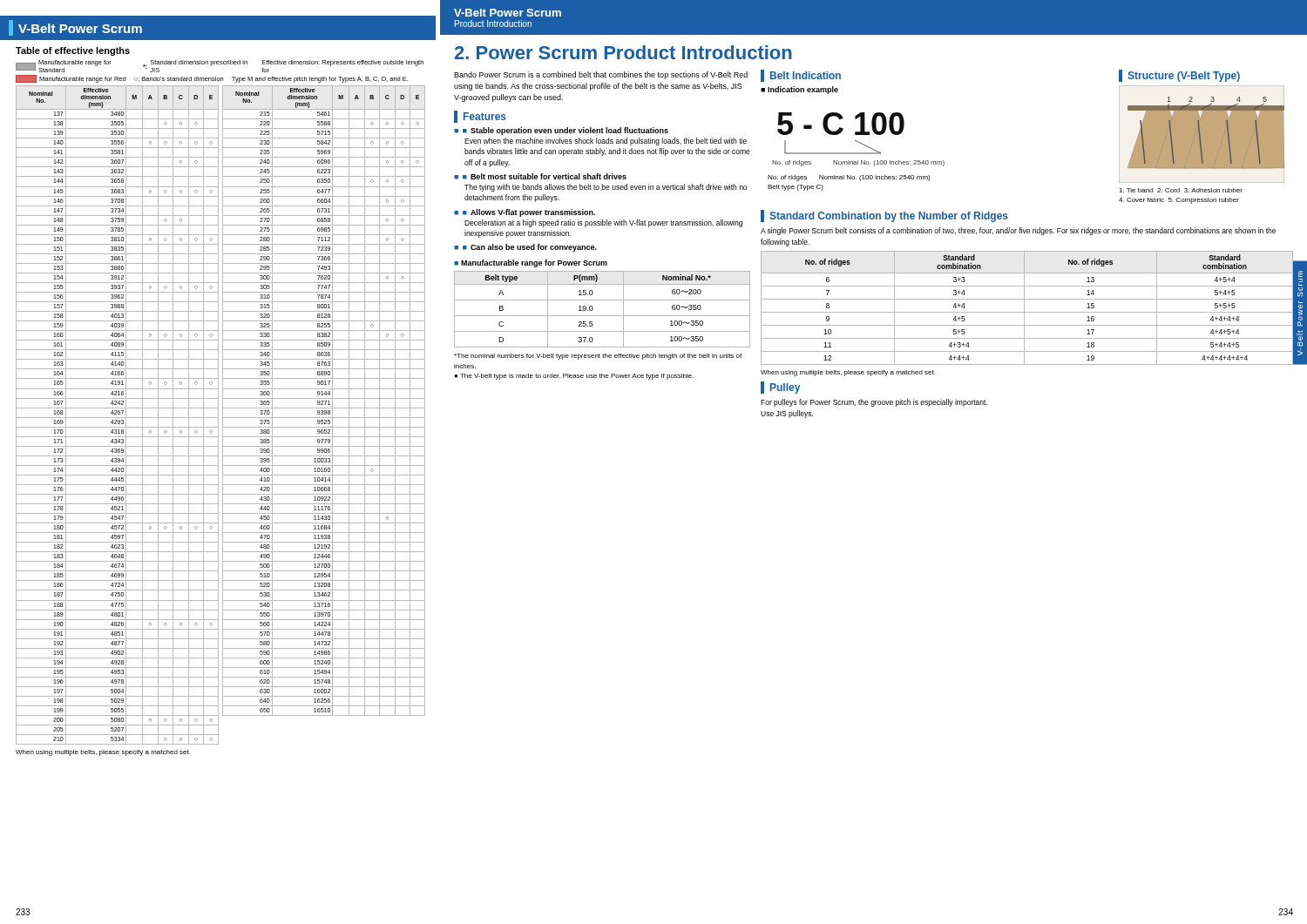1307x924 pixels.
Task: Find the section header on this page that starts "■ Manufacturable range for Power"
Action: tap(531, 263)
